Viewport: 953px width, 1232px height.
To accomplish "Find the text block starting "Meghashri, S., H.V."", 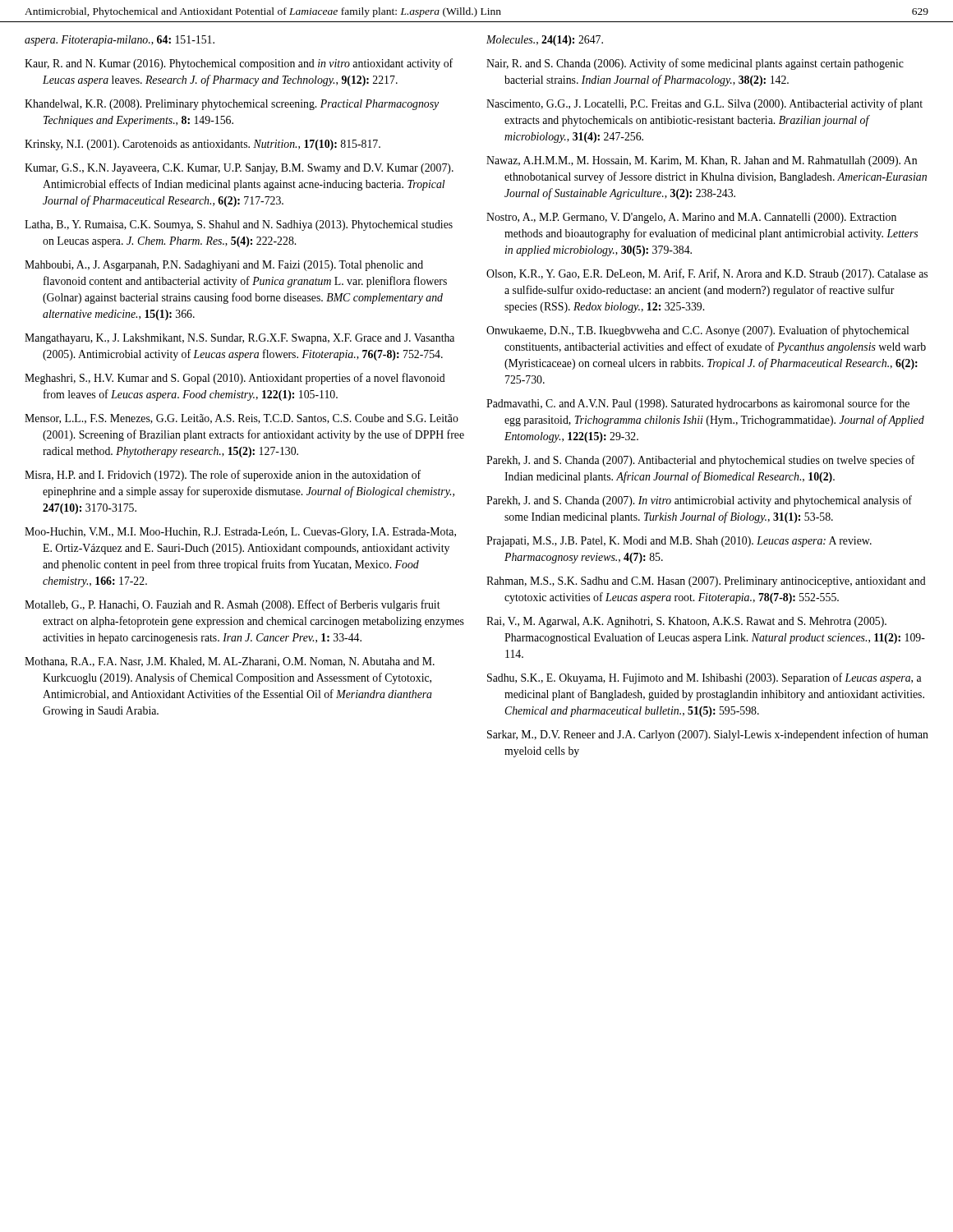I will click(235, 386).
